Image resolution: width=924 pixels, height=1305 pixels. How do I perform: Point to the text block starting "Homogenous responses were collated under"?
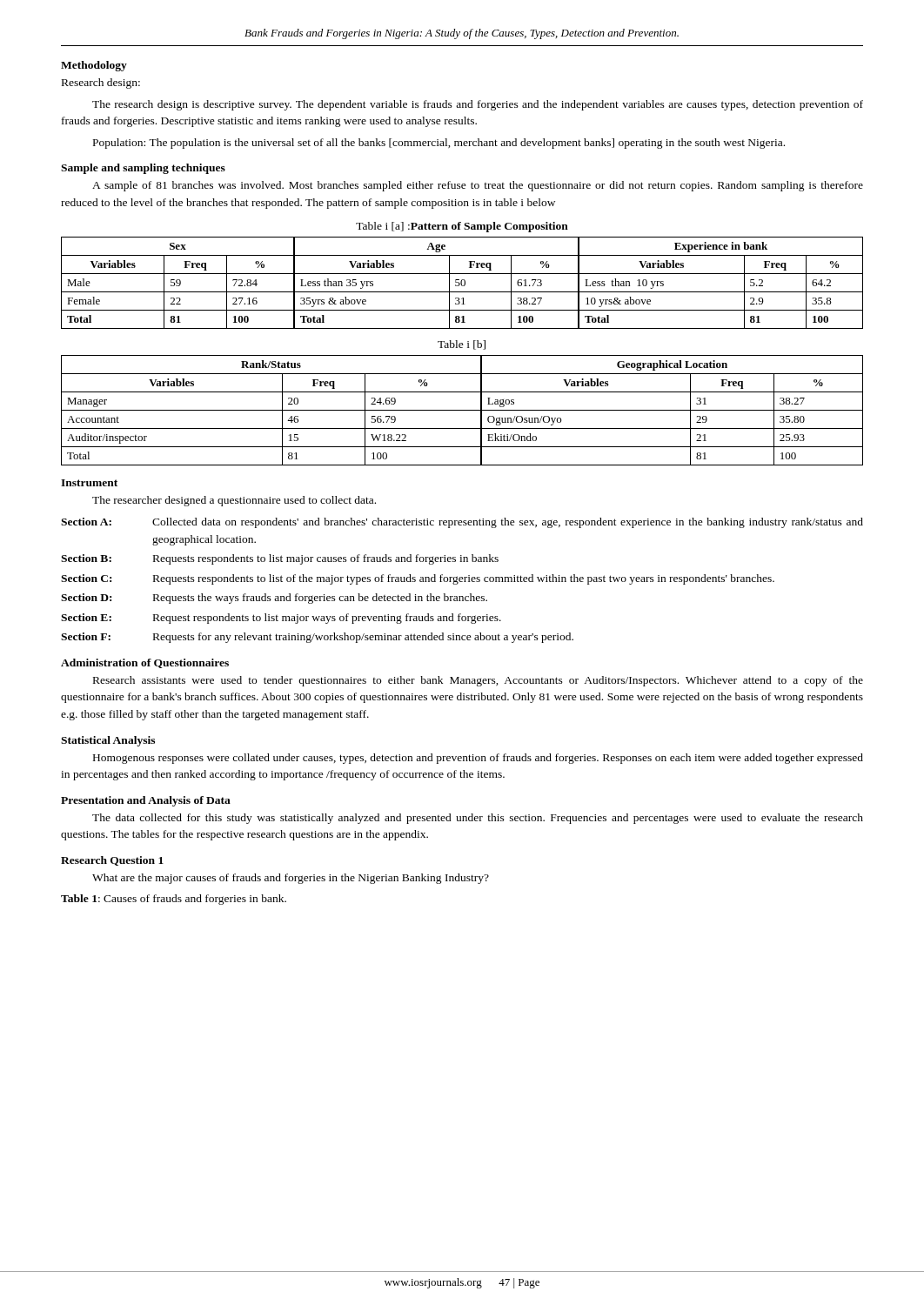462,765
